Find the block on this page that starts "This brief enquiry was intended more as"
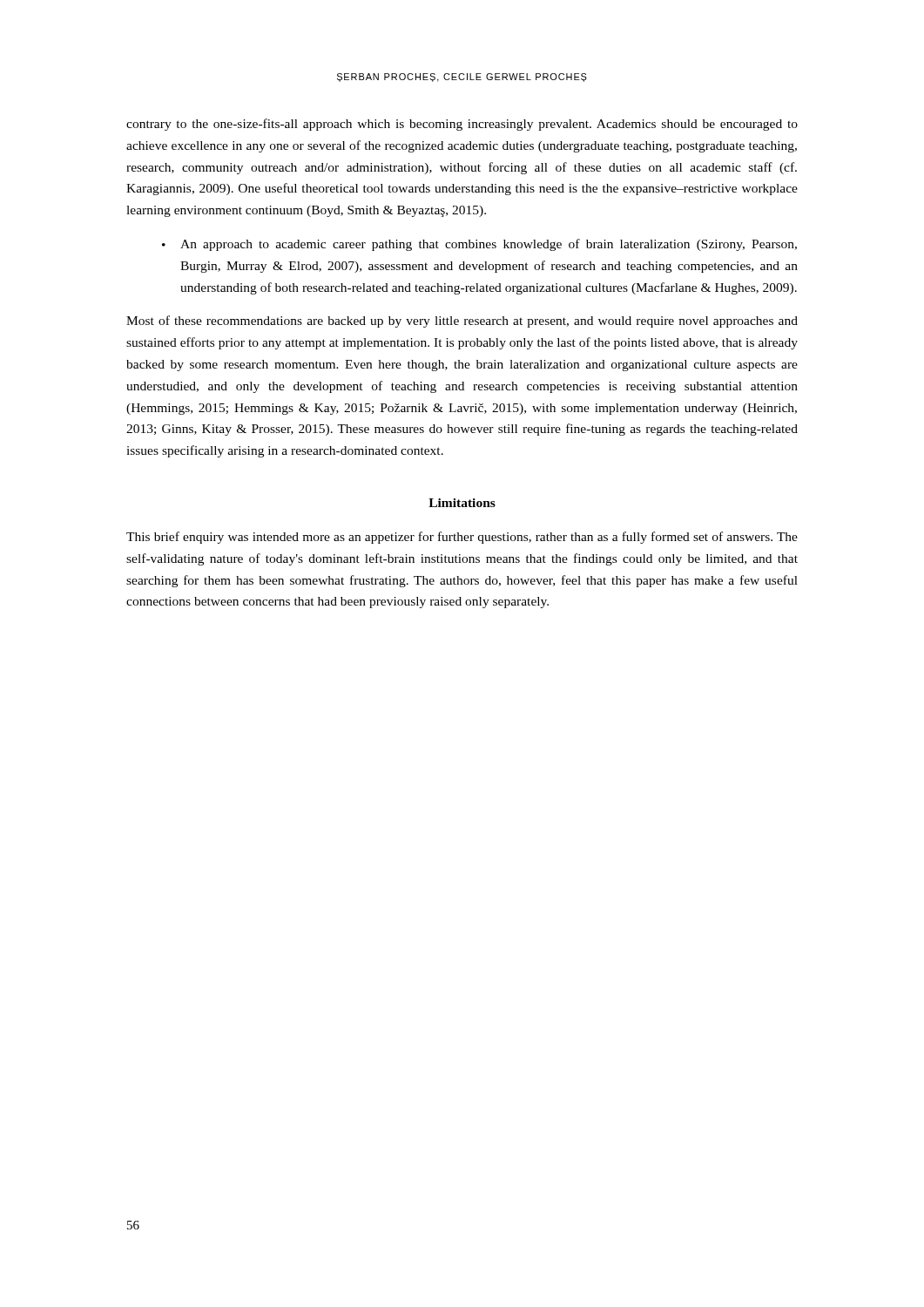924x1307 pixels. (462, 569)
